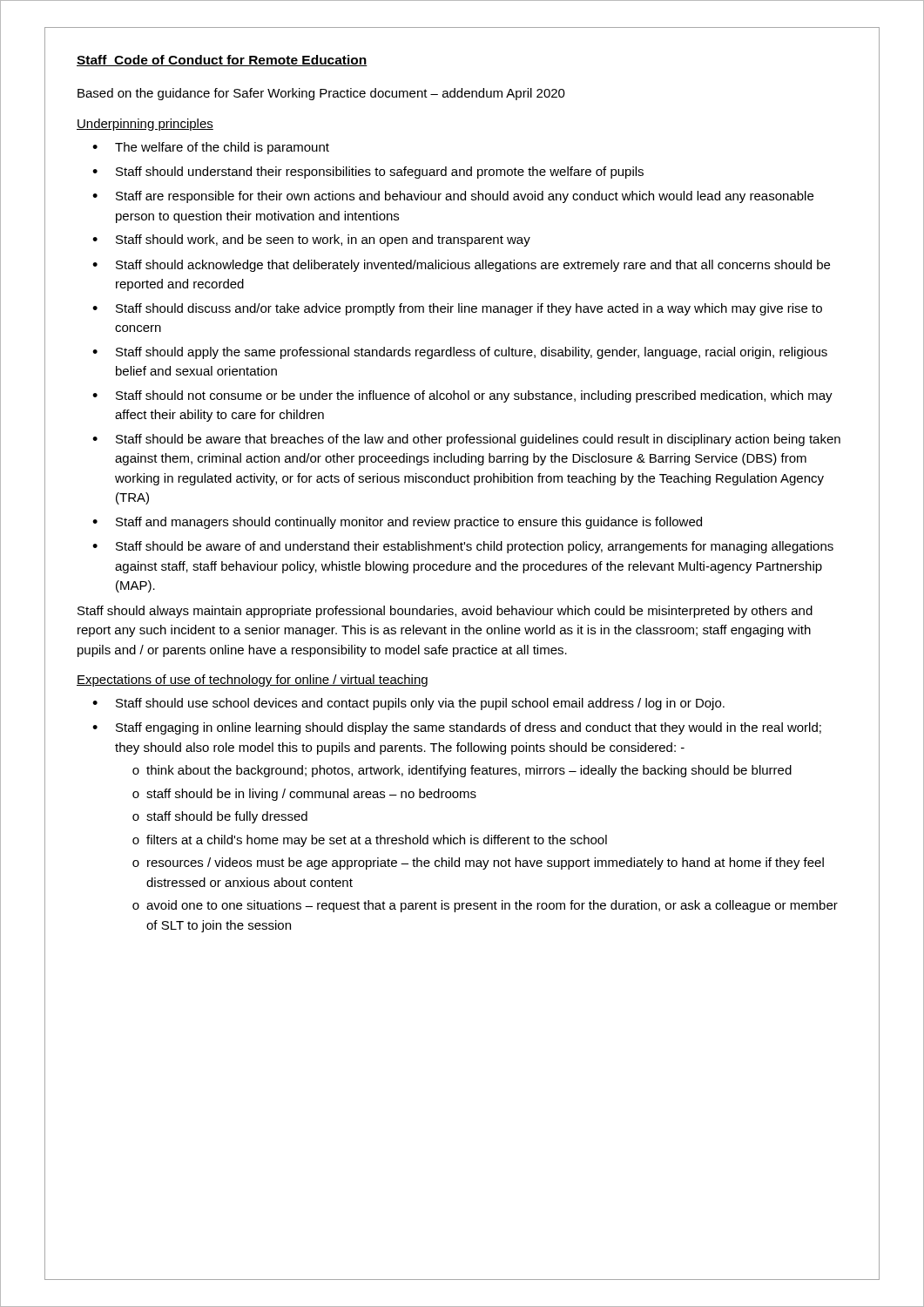Point to the section header beginning "Expectations of use of technology for online /"
Screen dimensions: 1307x924
pyautogui.click(x=252, y=679)
